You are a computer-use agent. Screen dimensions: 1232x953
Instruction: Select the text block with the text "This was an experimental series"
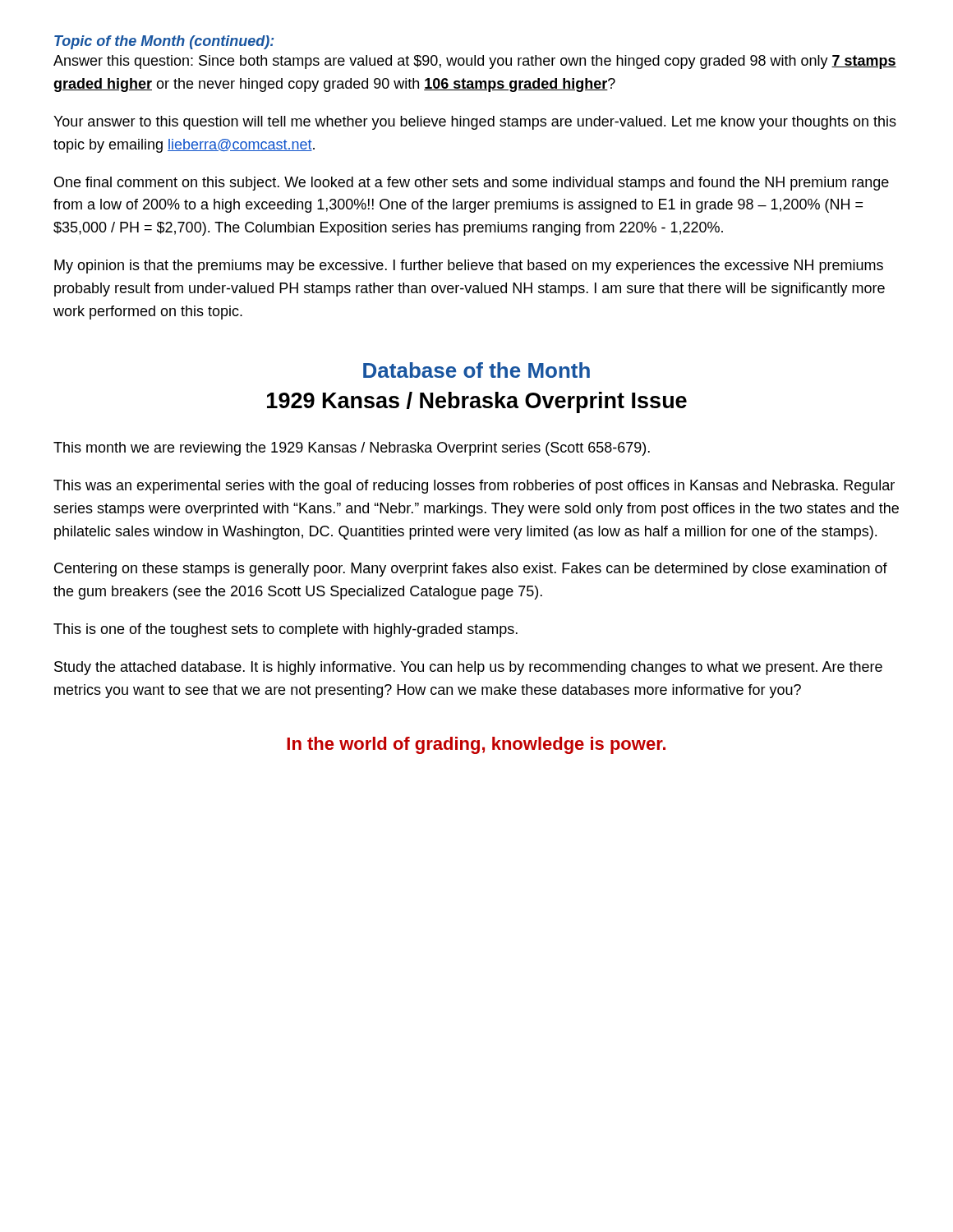(476, 508)
